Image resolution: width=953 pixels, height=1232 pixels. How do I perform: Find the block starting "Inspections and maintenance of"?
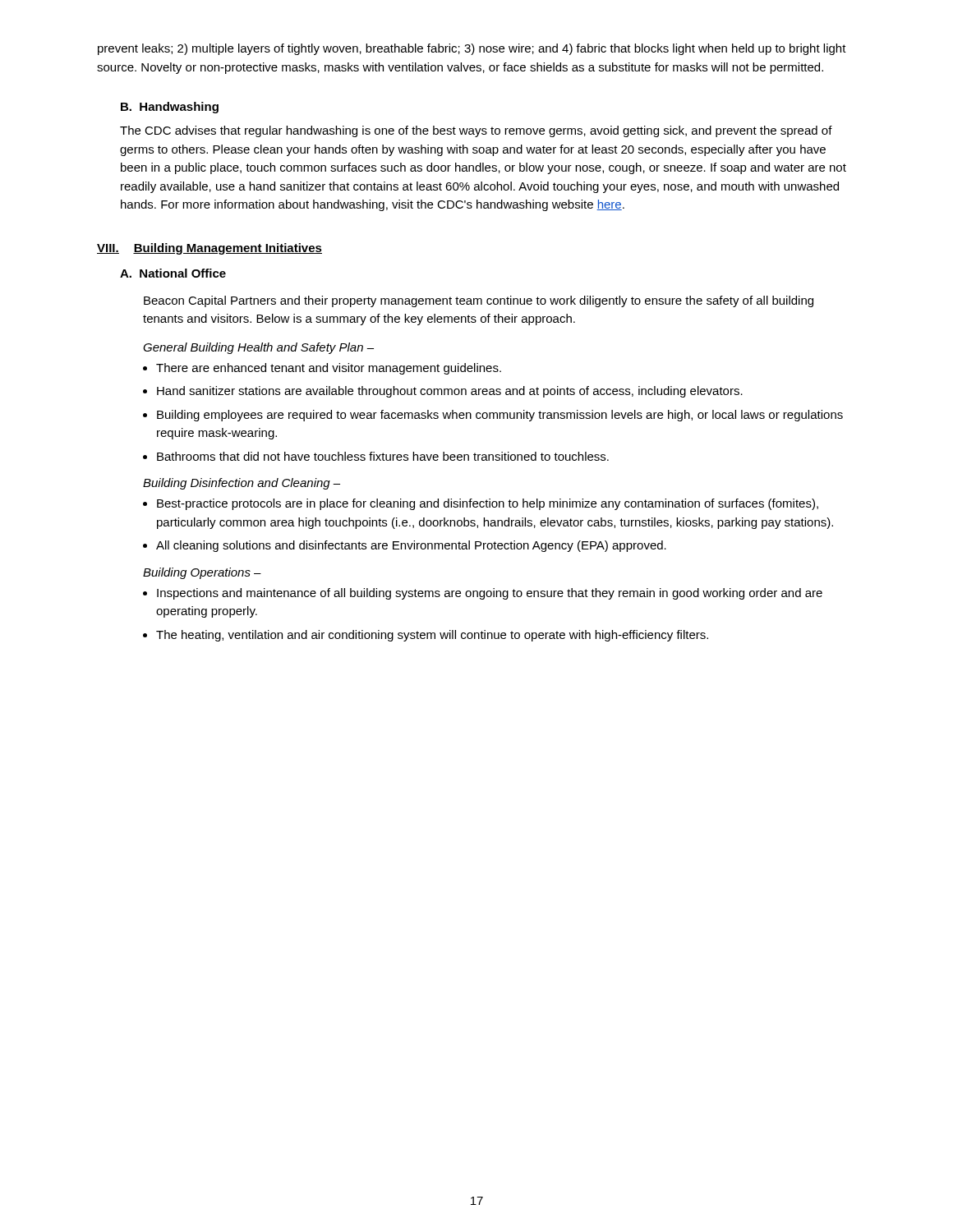pos(489,601)
